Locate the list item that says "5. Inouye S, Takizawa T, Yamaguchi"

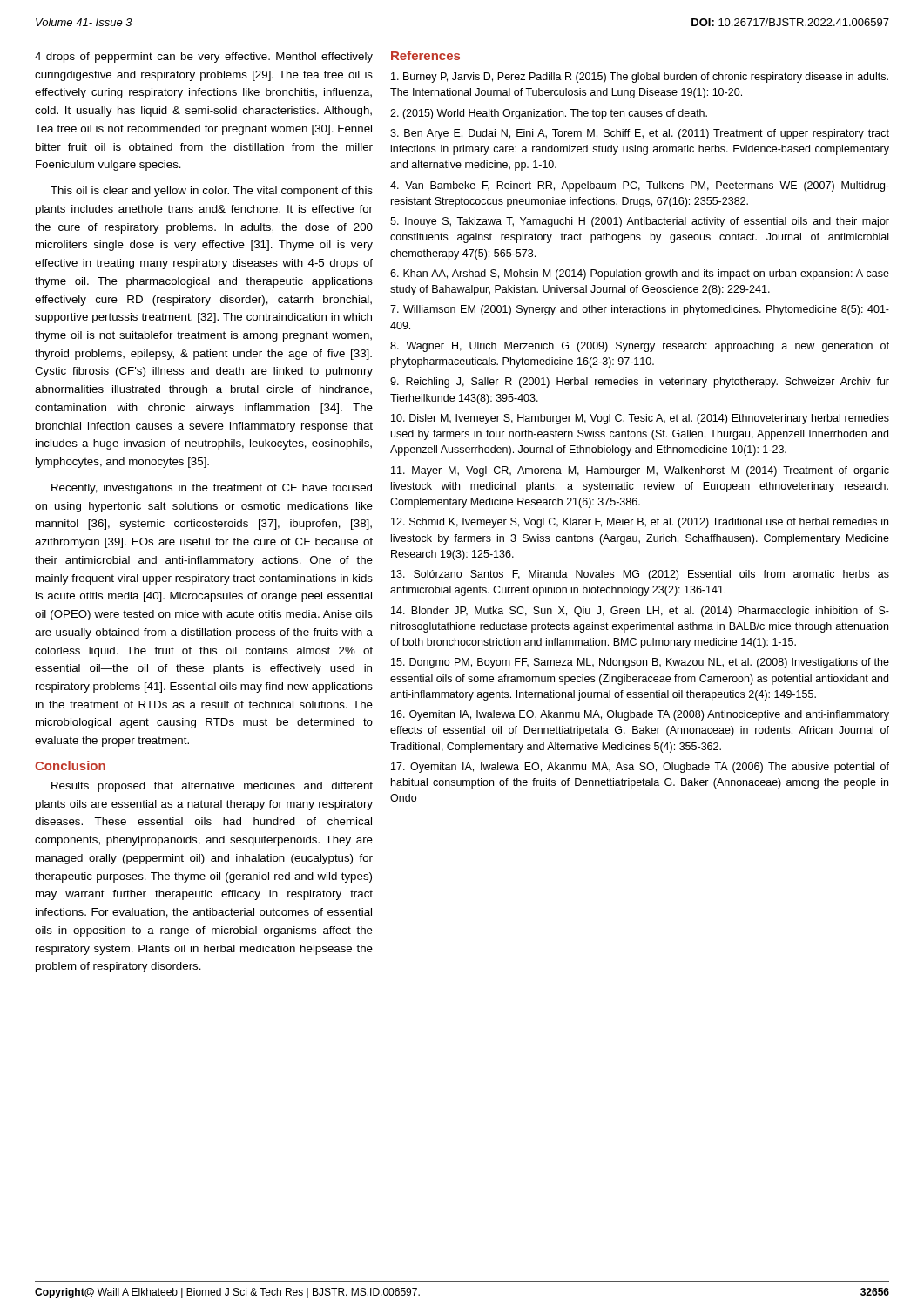tap(640, 237)
